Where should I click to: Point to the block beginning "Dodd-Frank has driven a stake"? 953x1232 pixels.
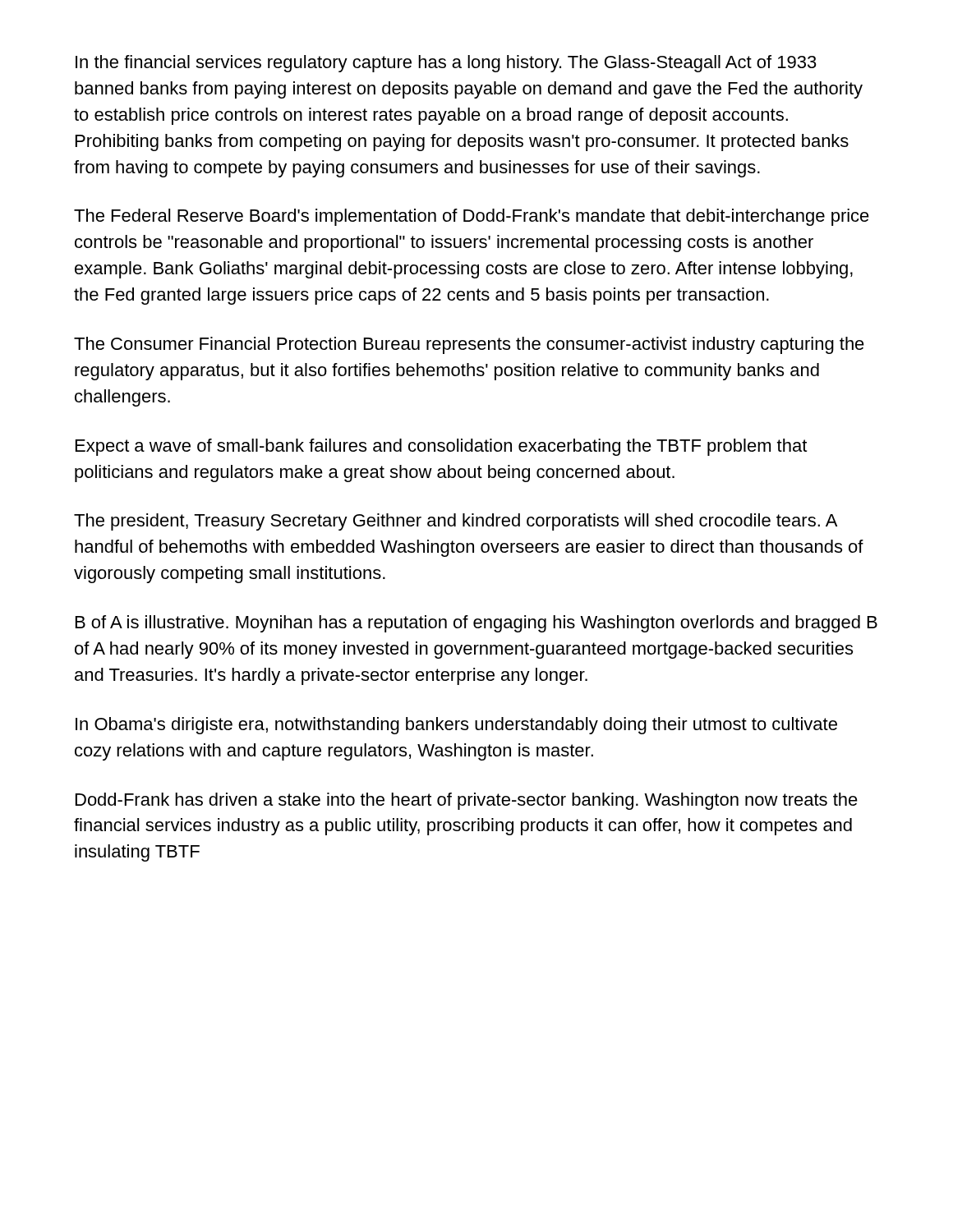[466, 825]
